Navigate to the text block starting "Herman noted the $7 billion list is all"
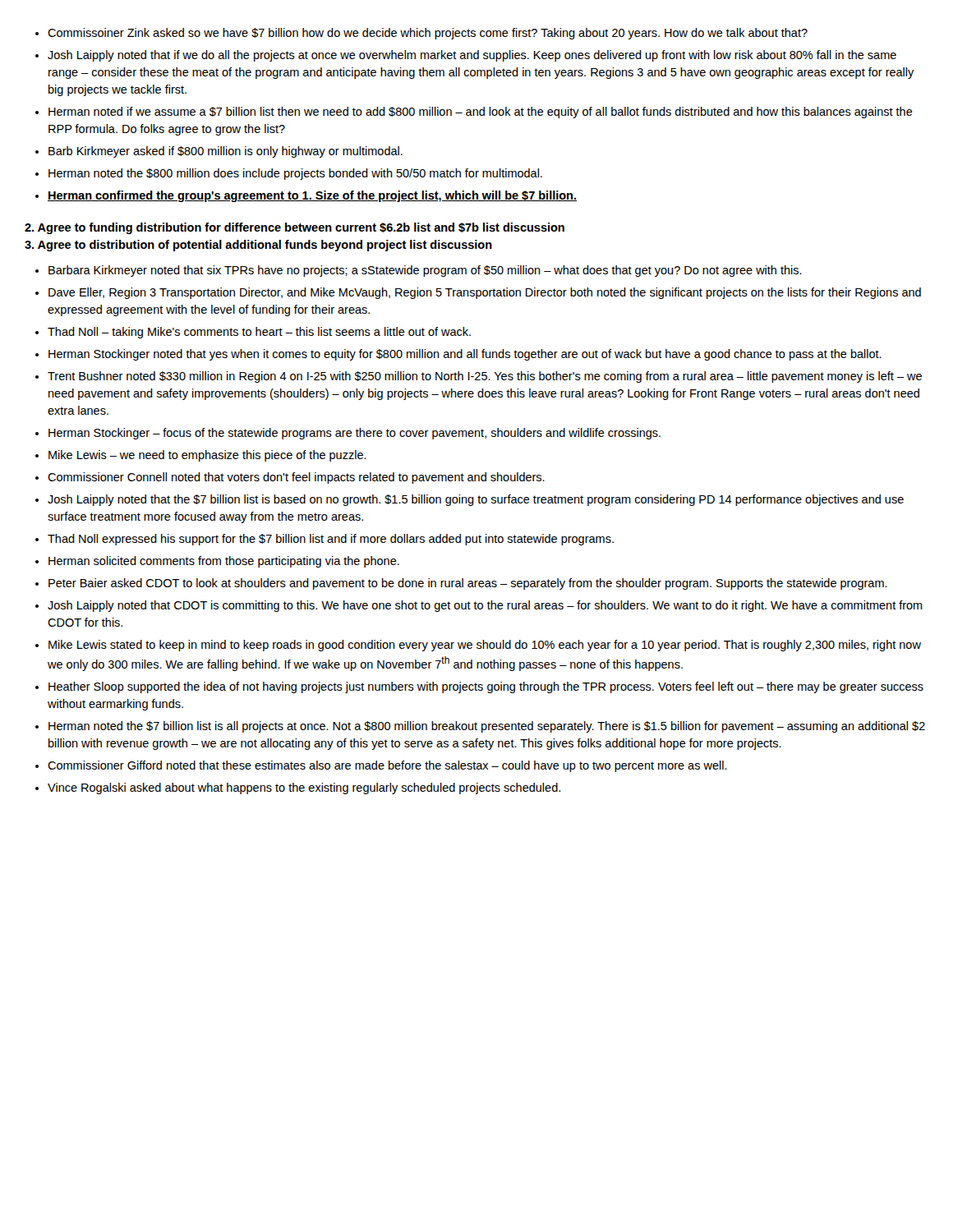 486,735
